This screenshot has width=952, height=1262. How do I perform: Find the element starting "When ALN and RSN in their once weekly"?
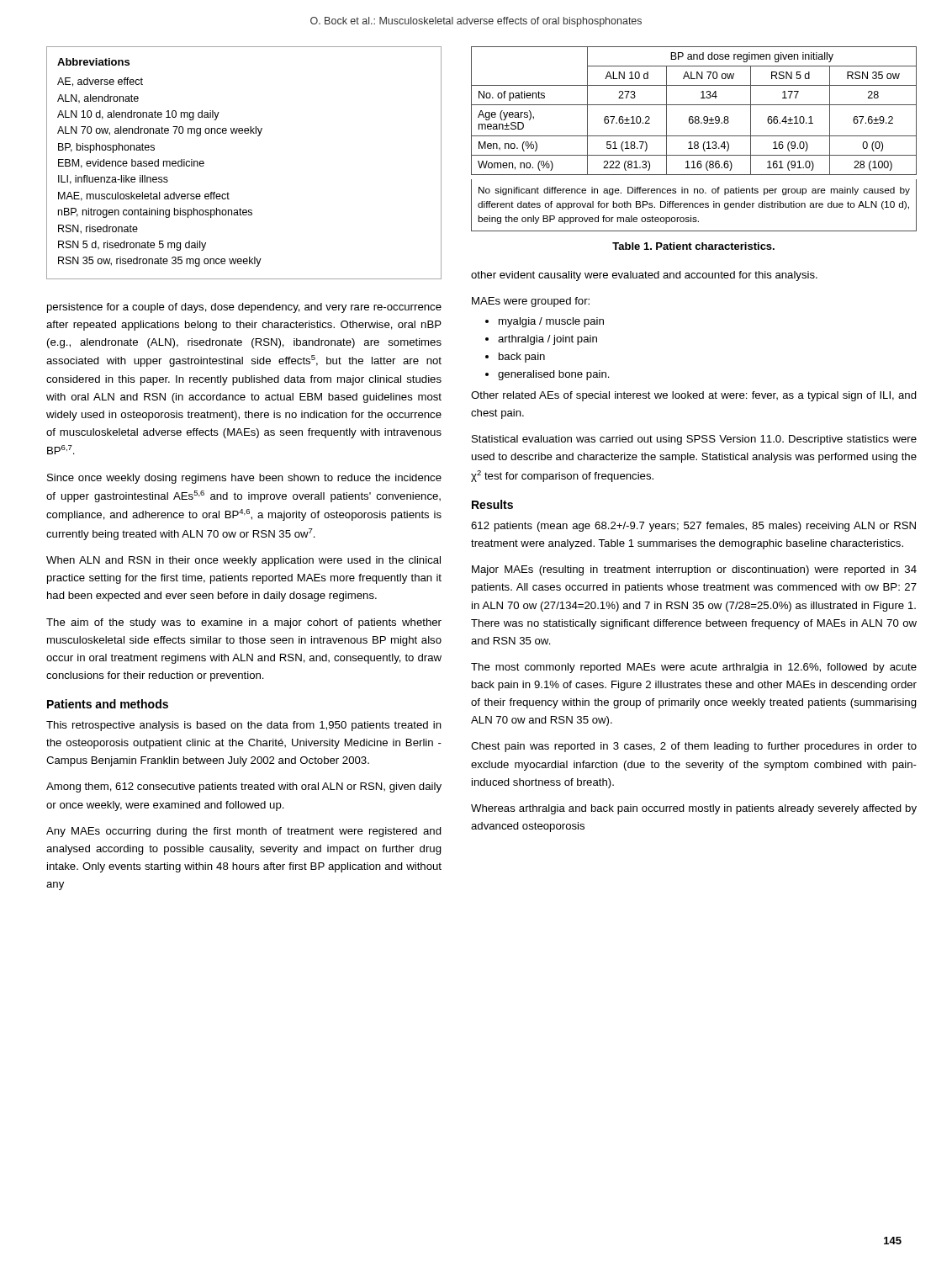click(244, 578)
